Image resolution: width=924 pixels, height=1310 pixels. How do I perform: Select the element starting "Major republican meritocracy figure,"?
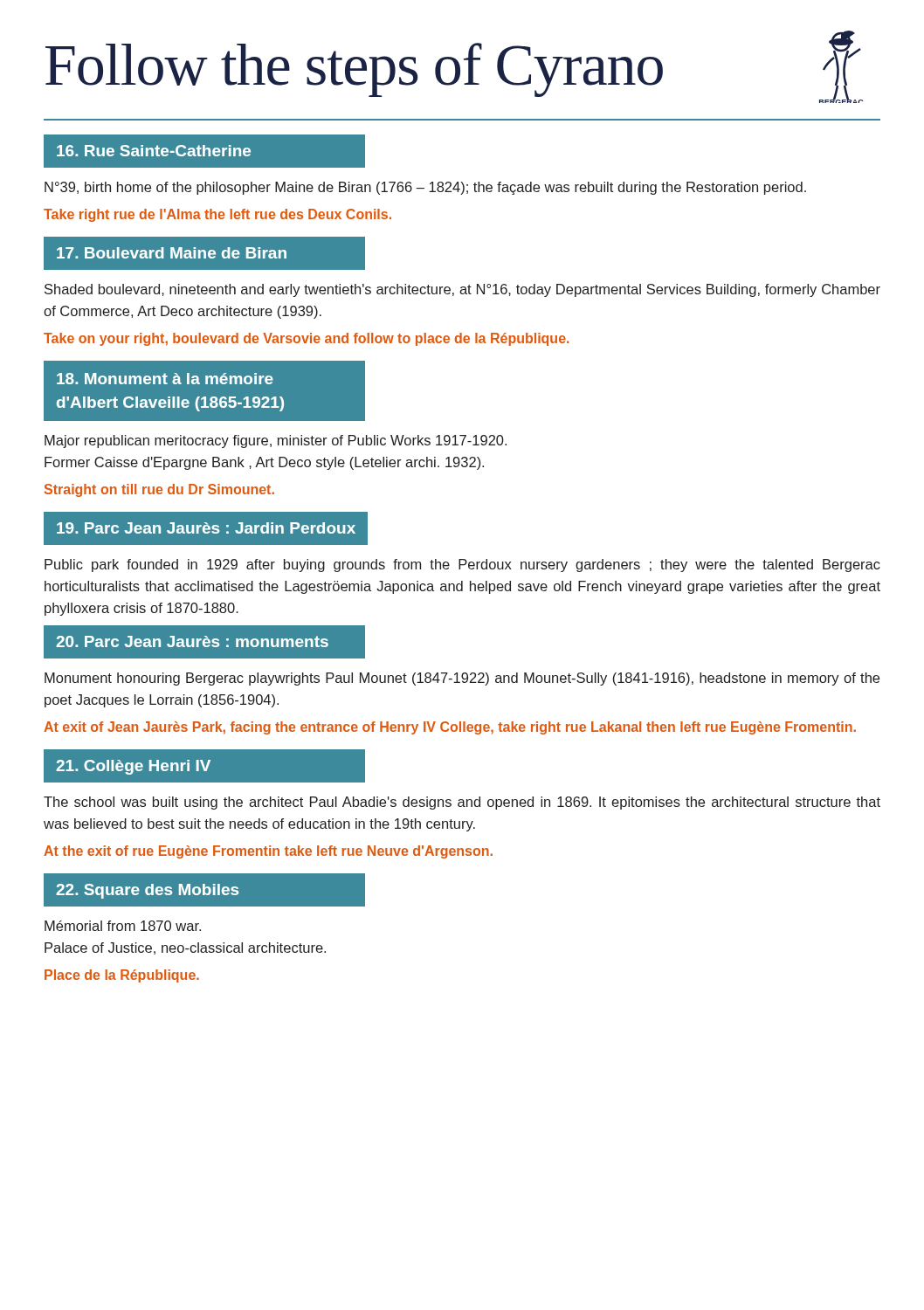coord(276,451)
